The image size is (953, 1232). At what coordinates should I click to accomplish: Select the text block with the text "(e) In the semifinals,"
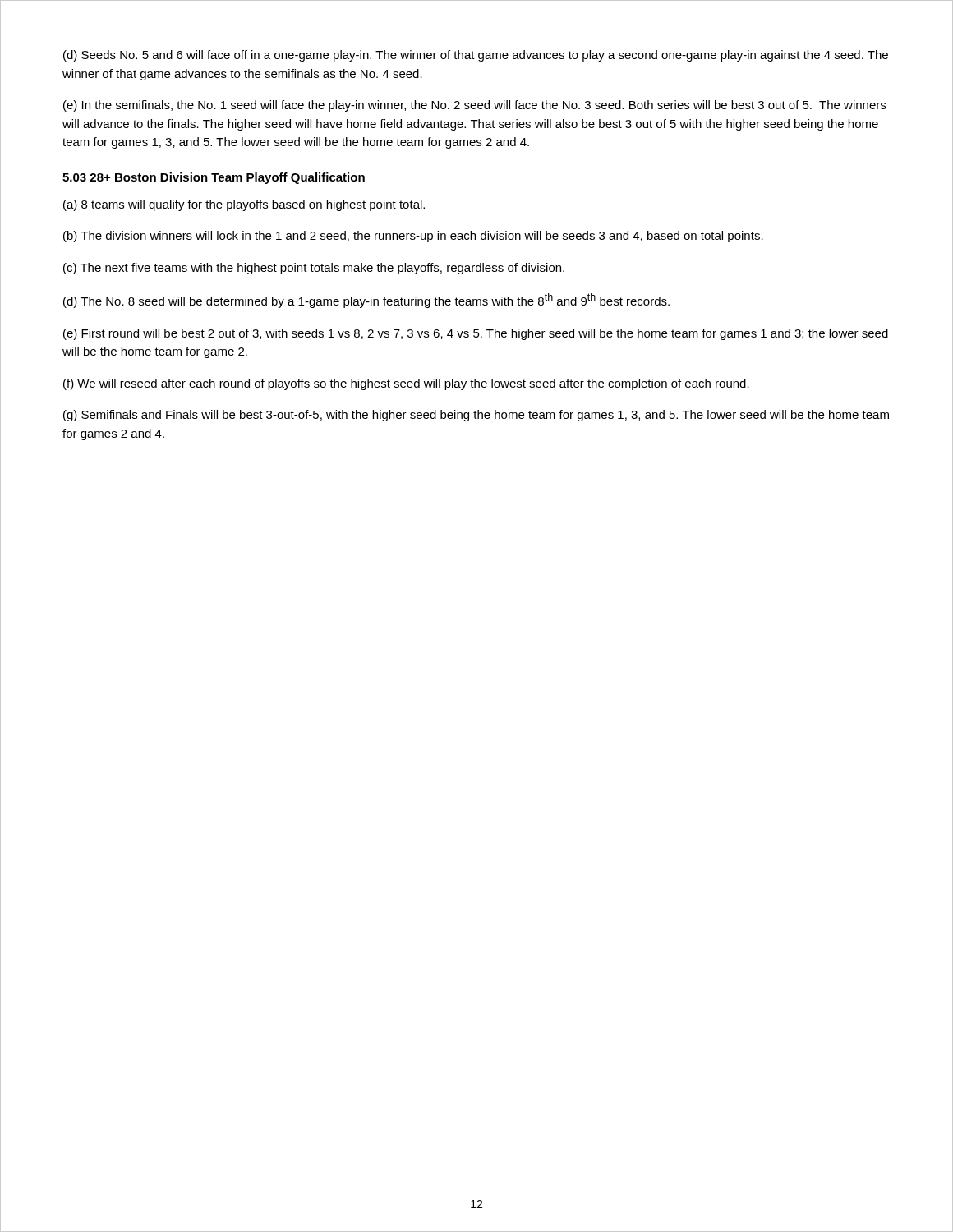point(474,123)
